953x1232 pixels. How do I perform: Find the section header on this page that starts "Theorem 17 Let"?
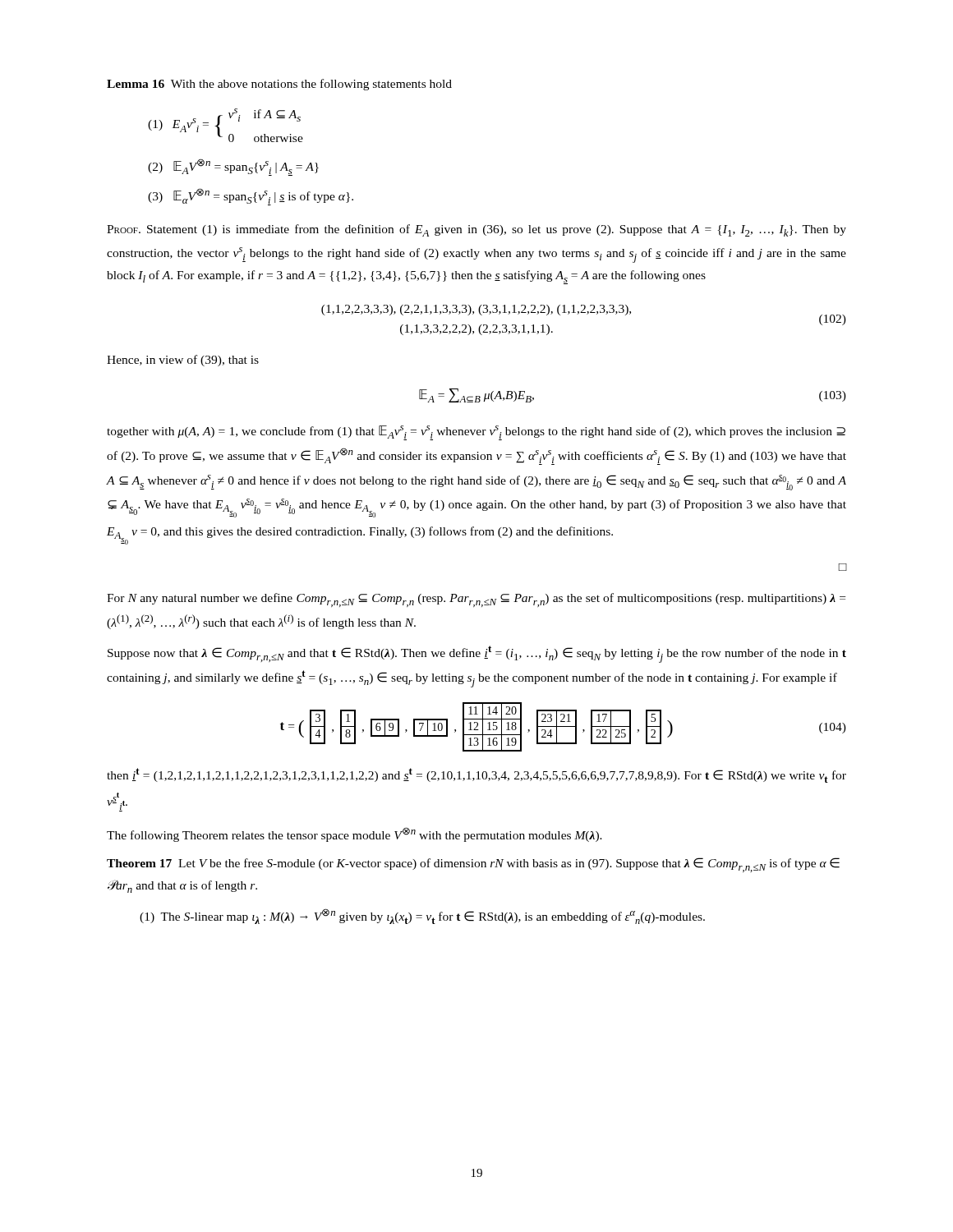[x=474, y=876]
